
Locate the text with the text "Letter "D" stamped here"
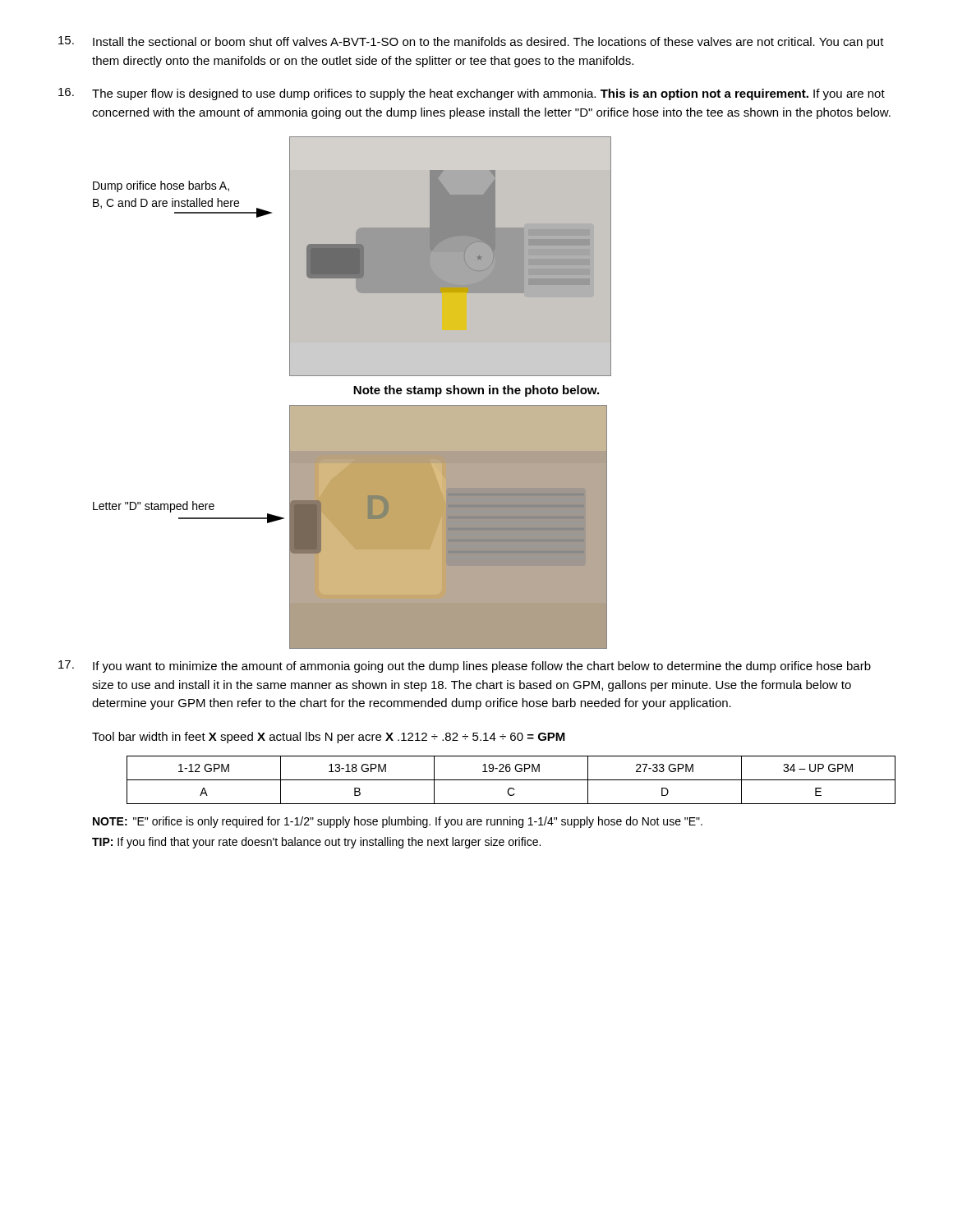(x=182, y=506)
